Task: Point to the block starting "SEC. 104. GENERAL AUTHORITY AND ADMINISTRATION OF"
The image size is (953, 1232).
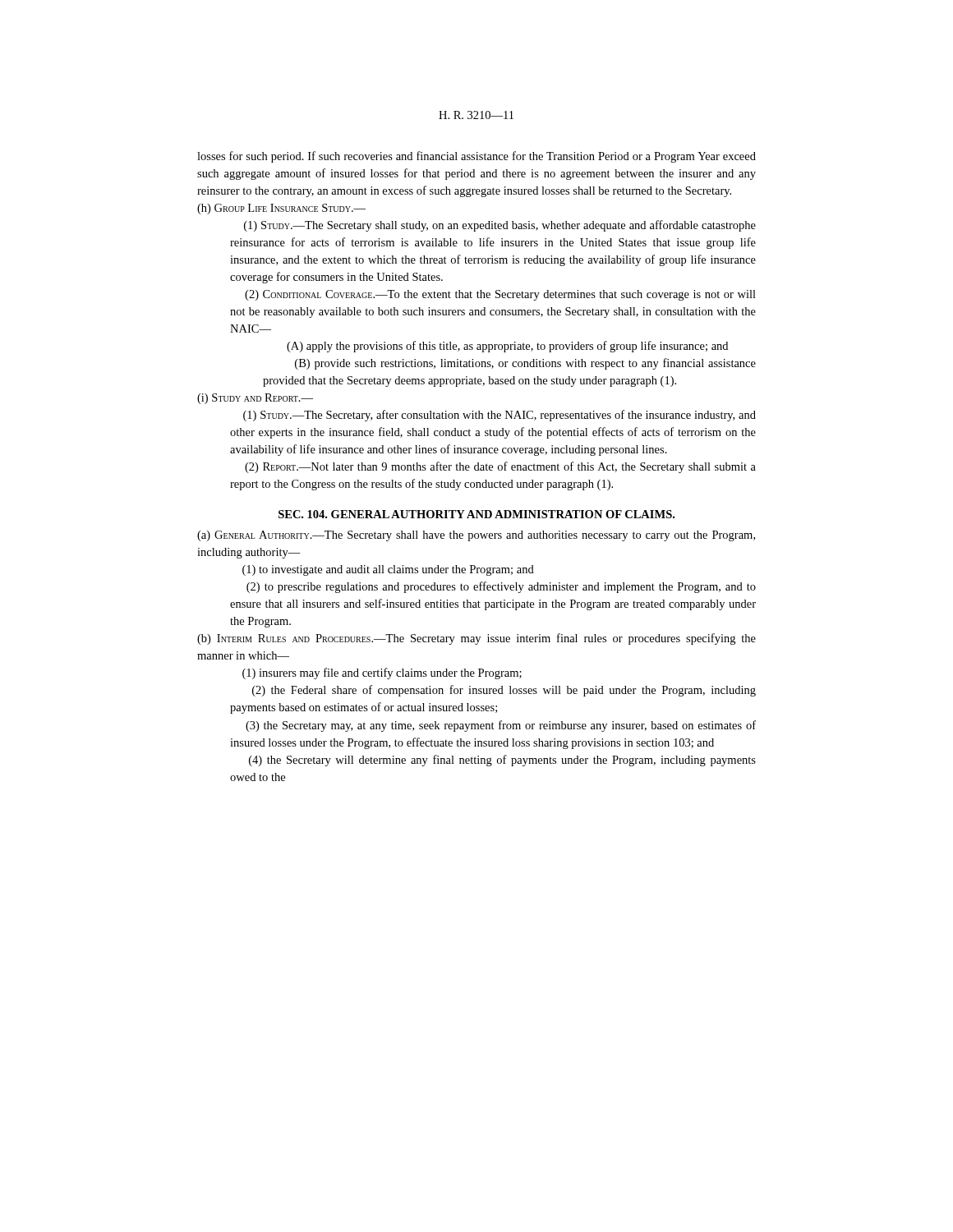Action: pos(476,514)
